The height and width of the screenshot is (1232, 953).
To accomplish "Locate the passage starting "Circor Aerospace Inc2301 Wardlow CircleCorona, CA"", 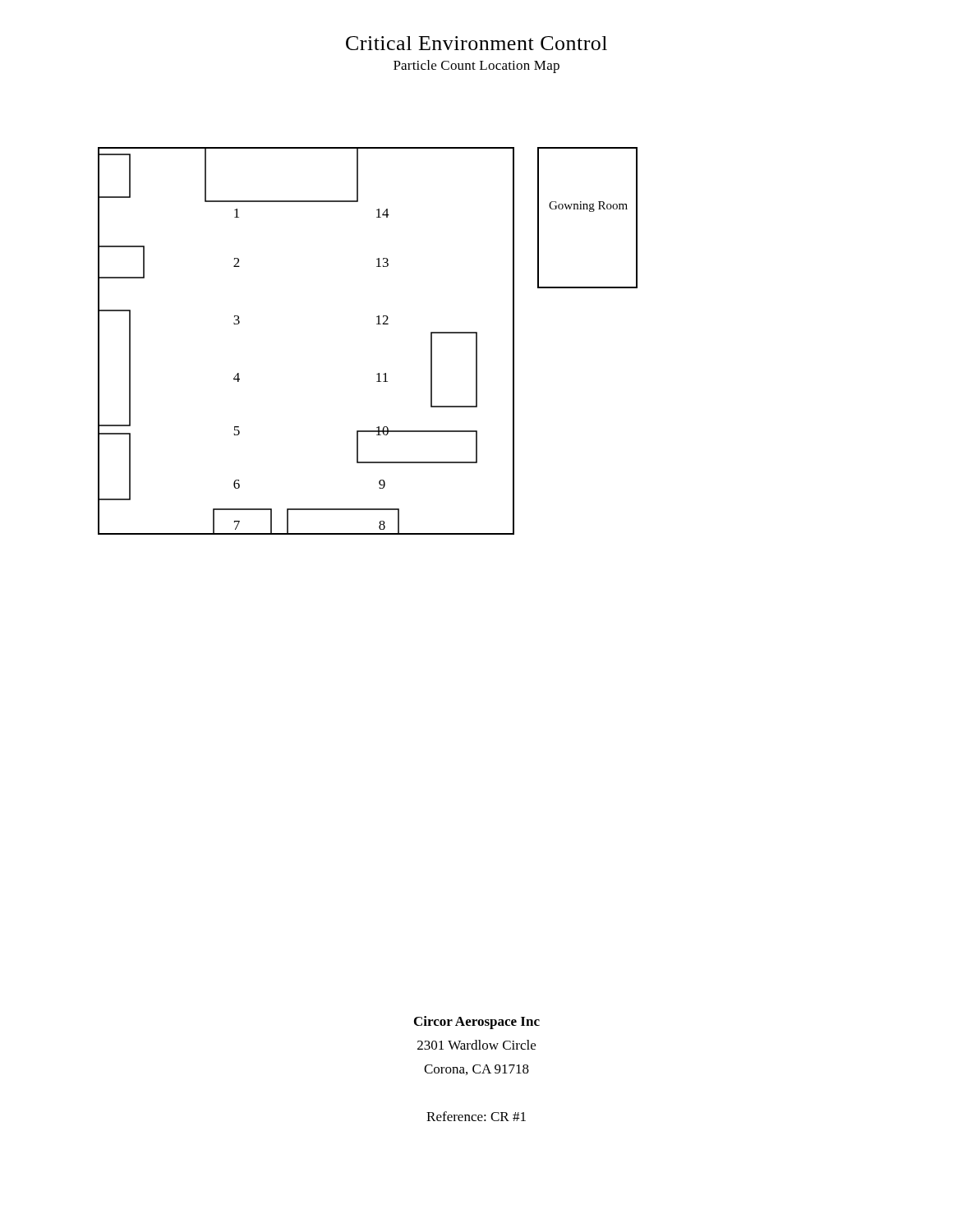I will click(476, 1045).
